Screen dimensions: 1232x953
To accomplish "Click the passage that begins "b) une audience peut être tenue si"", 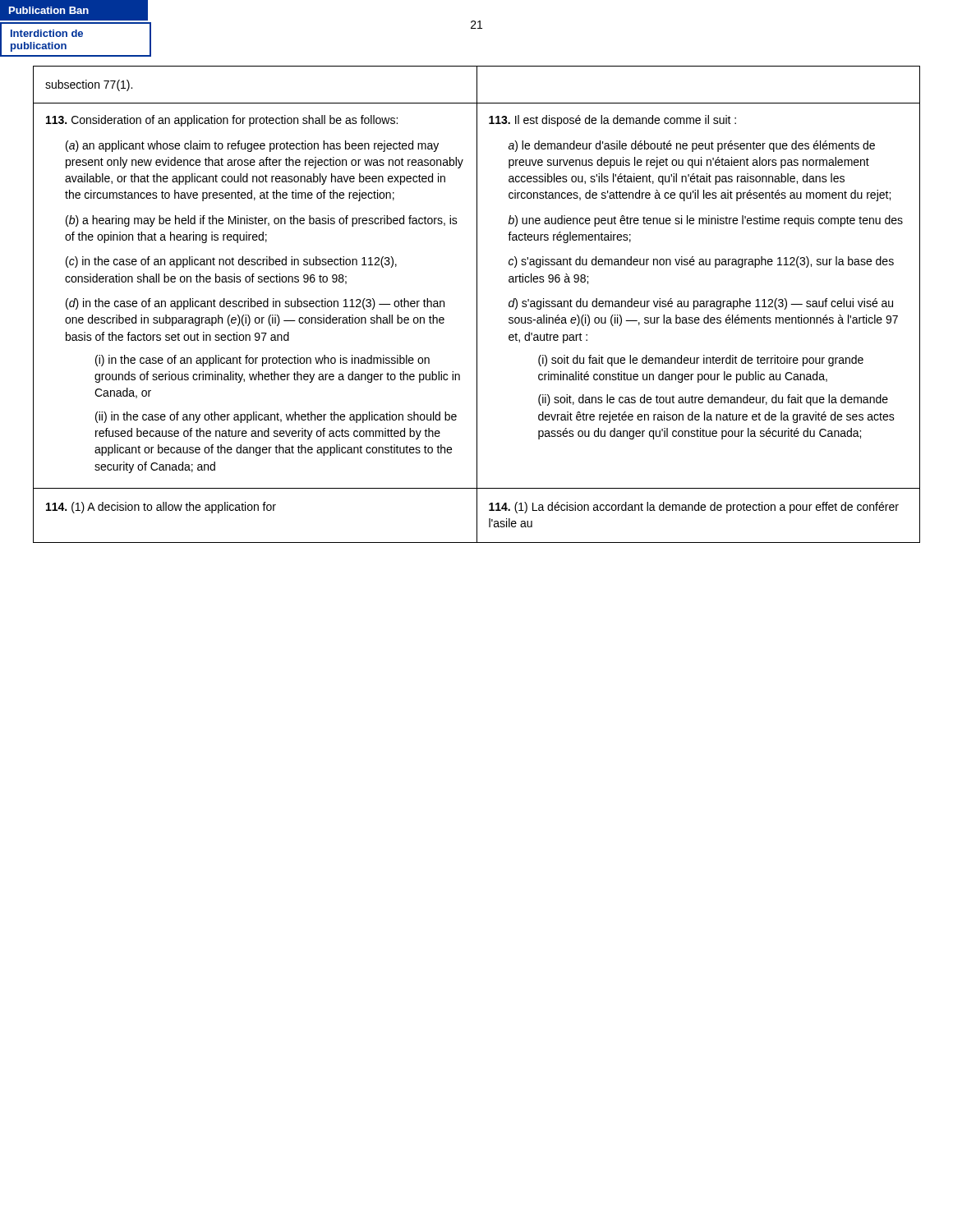I will (706, 228).
